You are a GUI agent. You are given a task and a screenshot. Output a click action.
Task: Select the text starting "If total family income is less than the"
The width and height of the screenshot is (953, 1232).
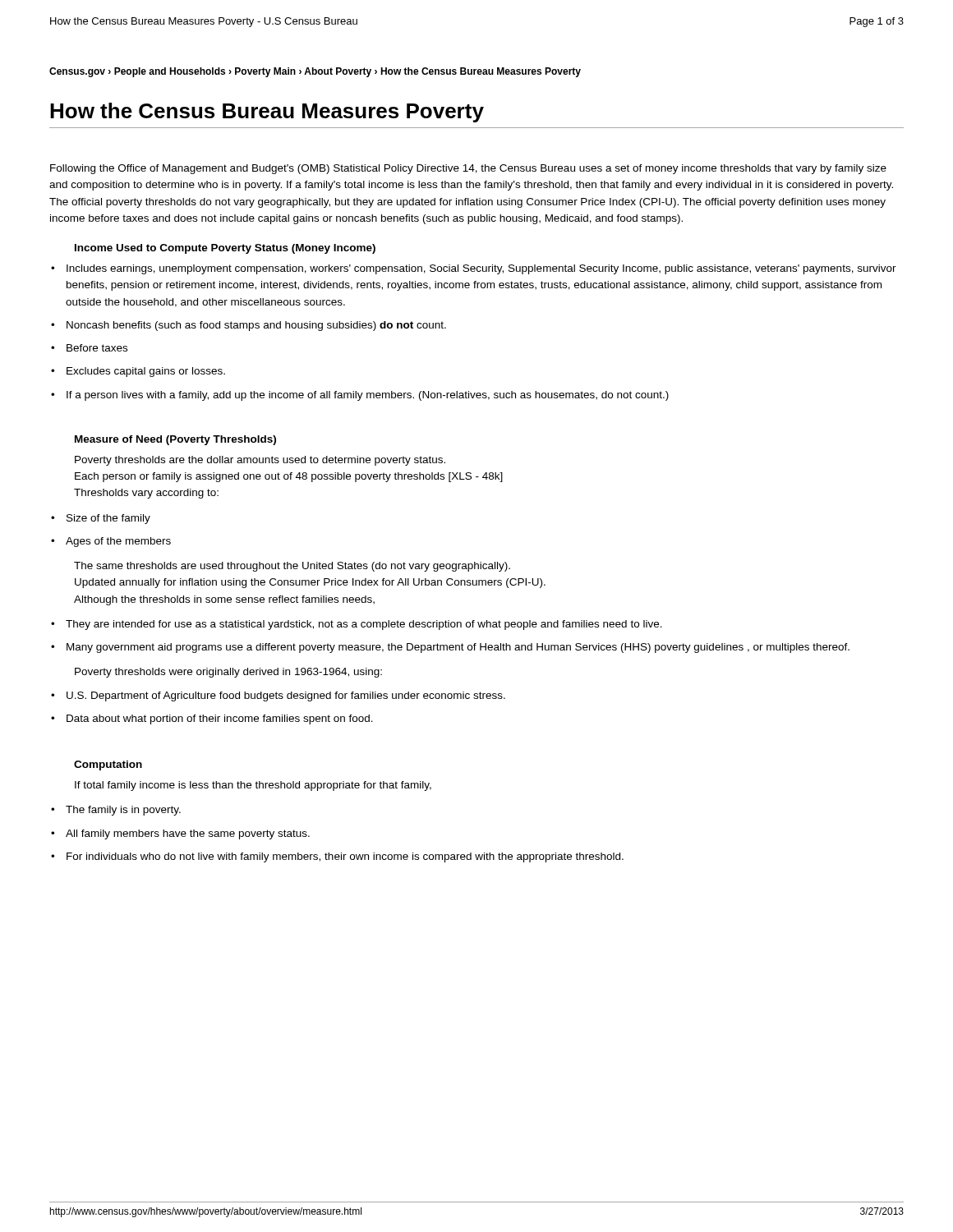tap(253, 785)
